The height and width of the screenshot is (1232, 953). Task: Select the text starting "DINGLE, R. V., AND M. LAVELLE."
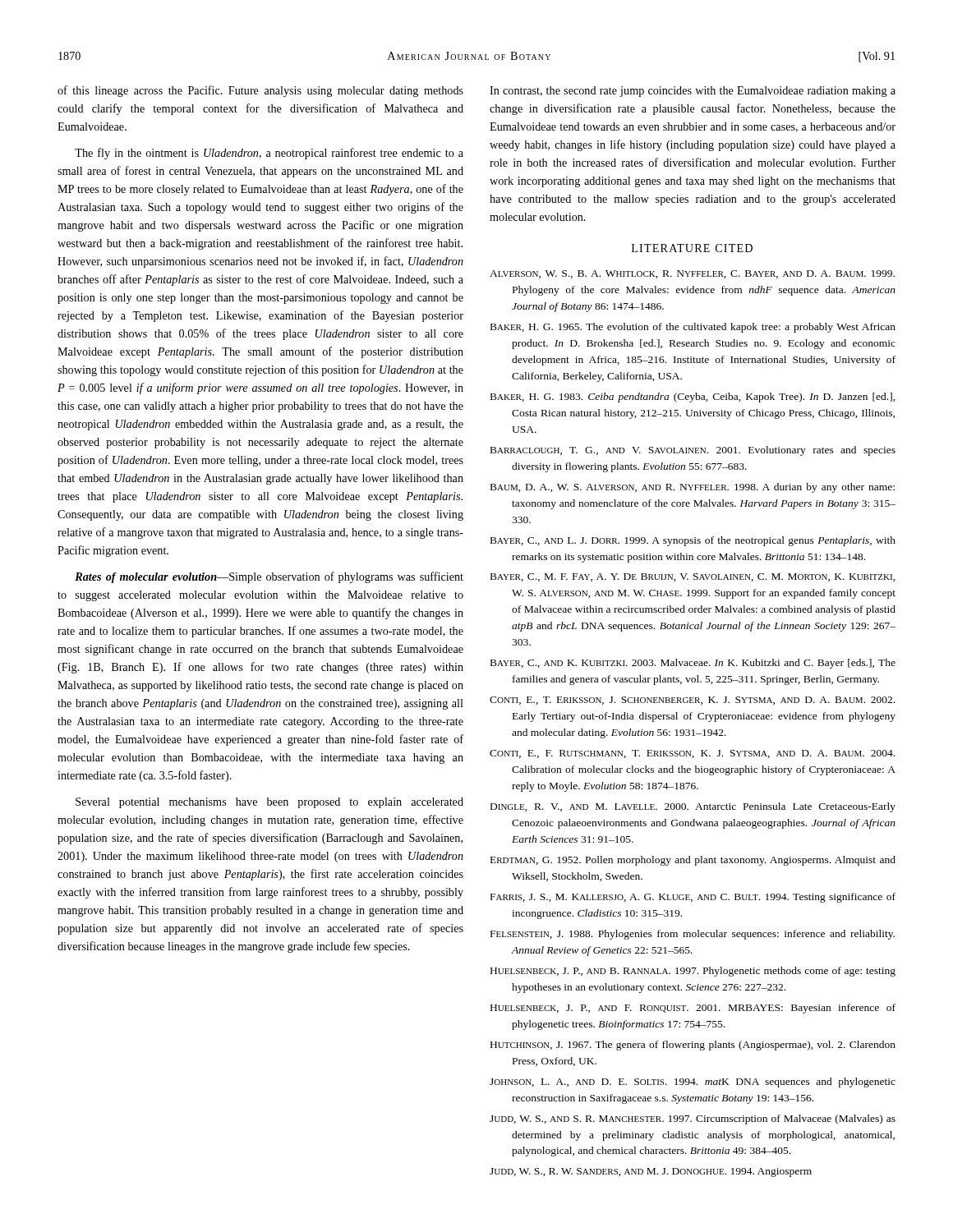coord(693,823)
